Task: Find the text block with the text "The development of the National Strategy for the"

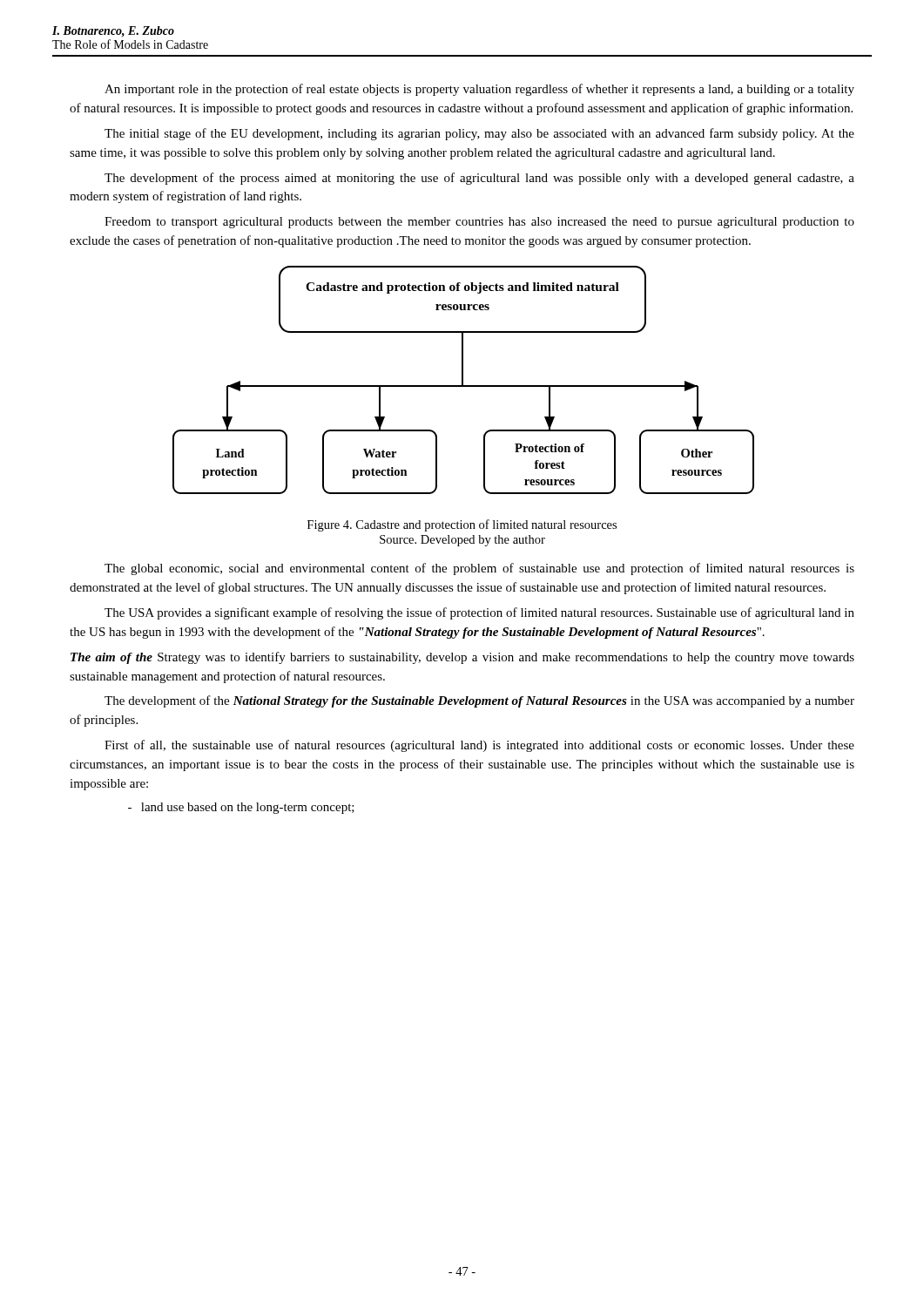Action: tap(462, 711)
